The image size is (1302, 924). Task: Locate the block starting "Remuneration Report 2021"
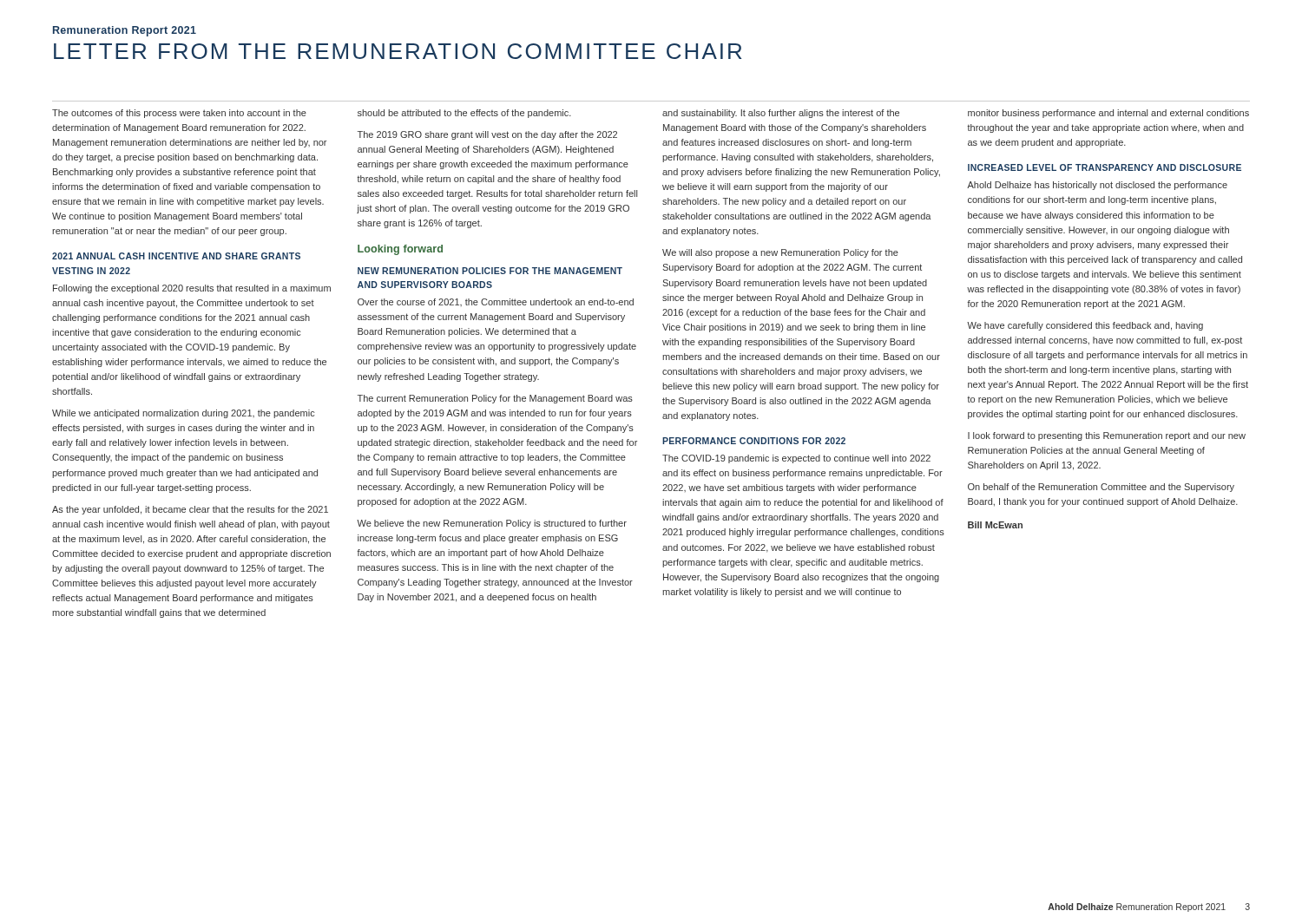(124, 30)
